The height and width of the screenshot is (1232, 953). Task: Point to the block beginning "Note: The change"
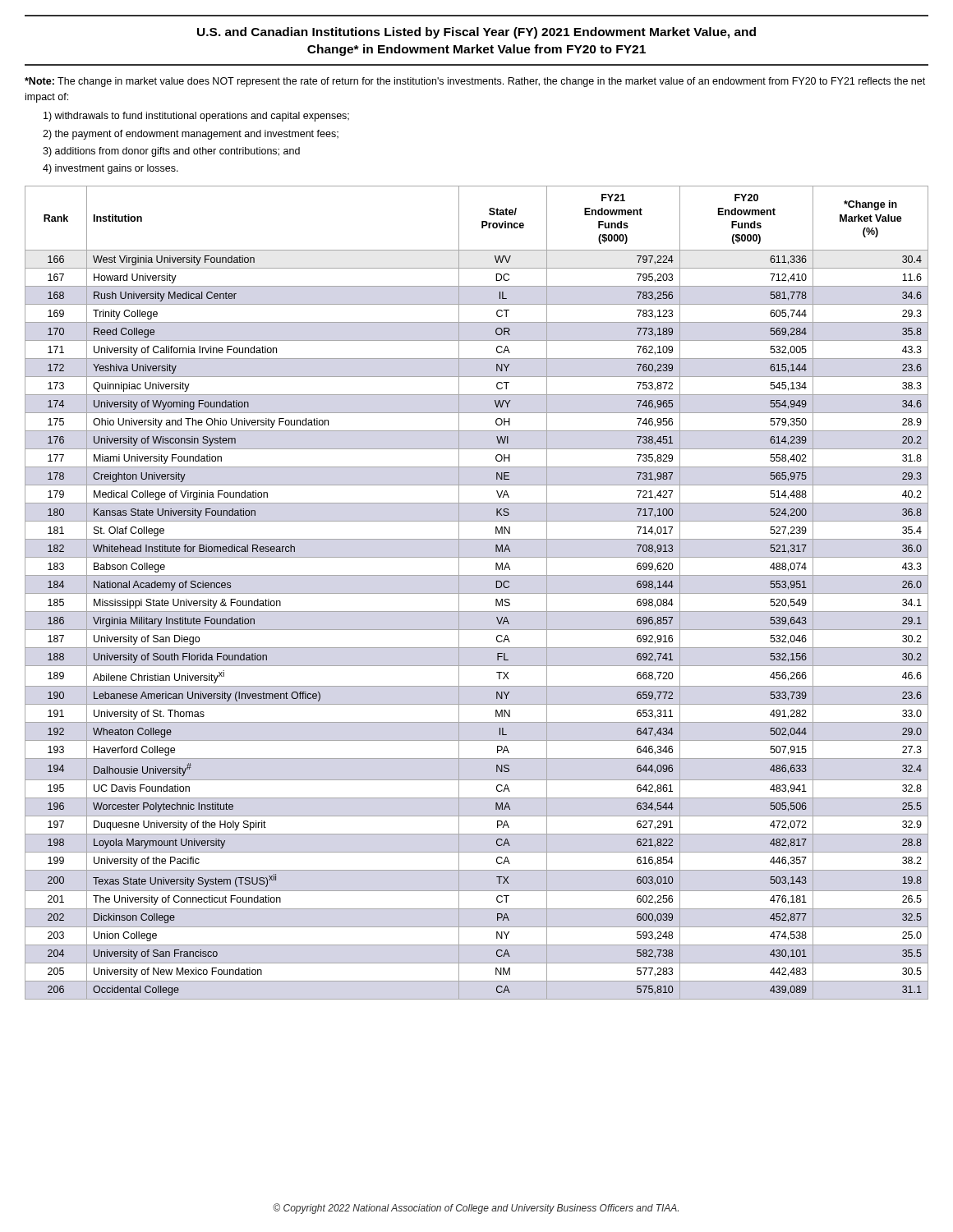(x=475, y=89)
